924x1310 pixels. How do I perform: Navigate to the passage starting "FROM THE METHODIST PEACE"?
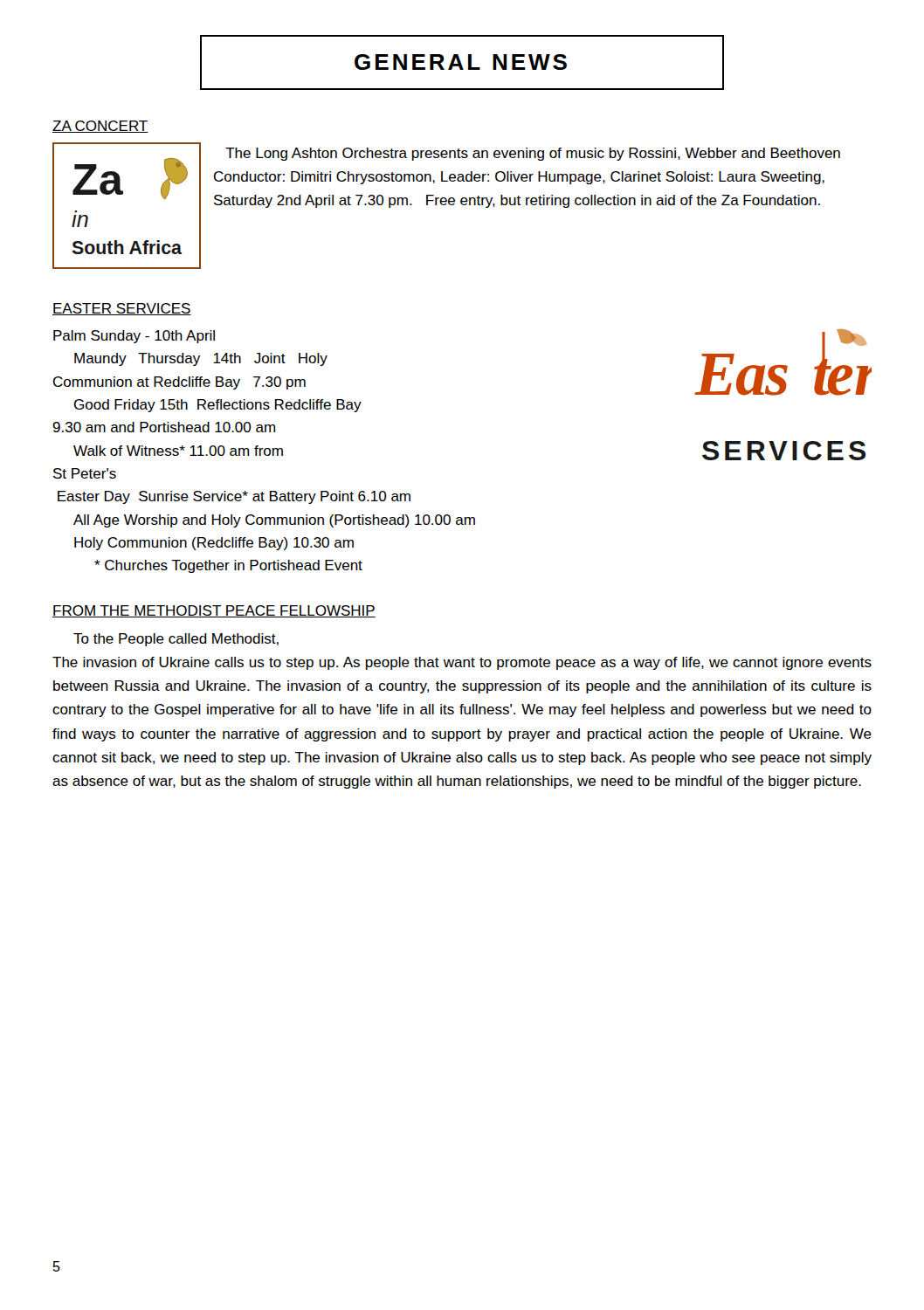click(x=214, y=611)
